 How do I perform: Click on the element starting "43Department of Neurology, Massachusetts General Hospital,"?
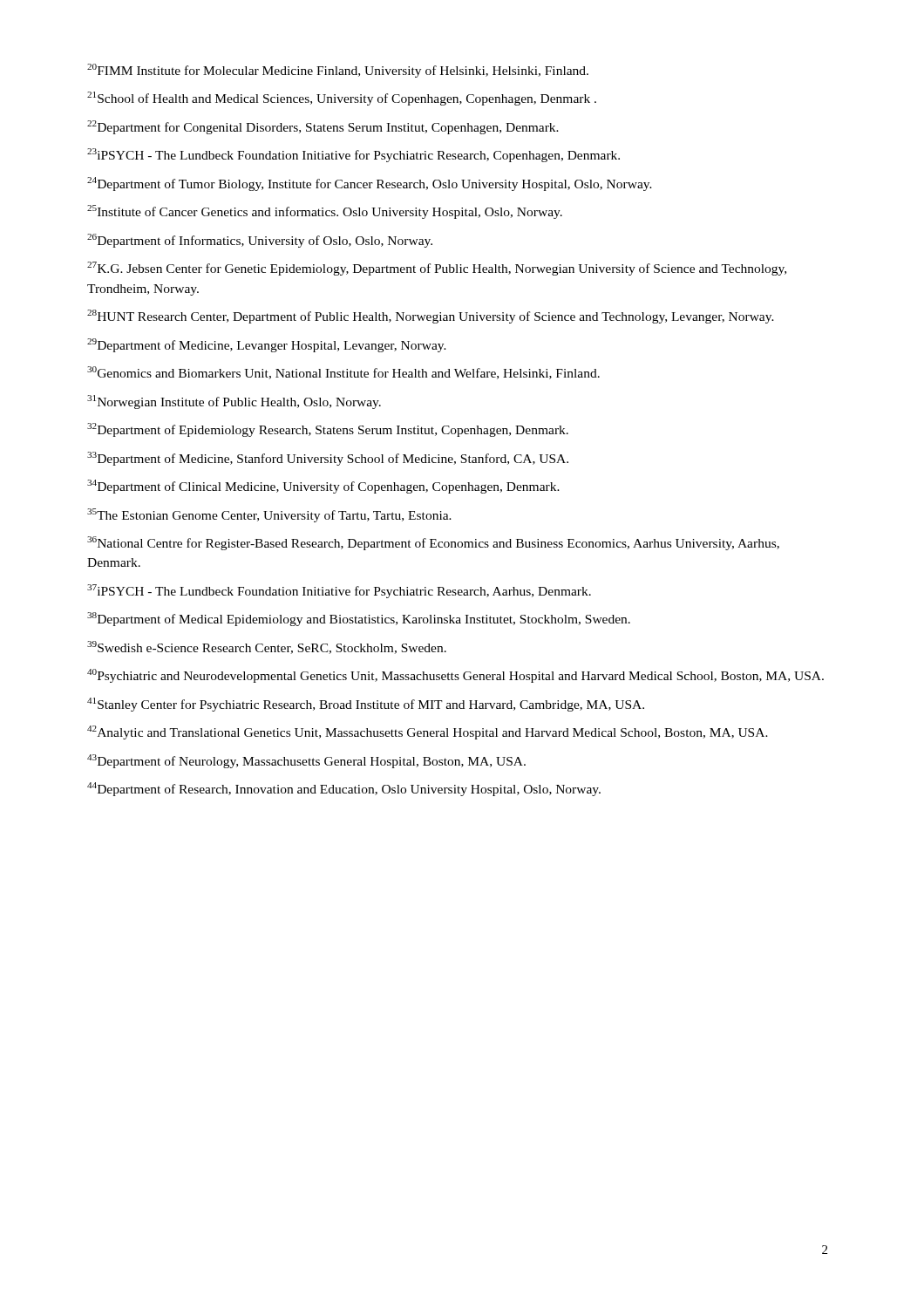click(307, 760)
